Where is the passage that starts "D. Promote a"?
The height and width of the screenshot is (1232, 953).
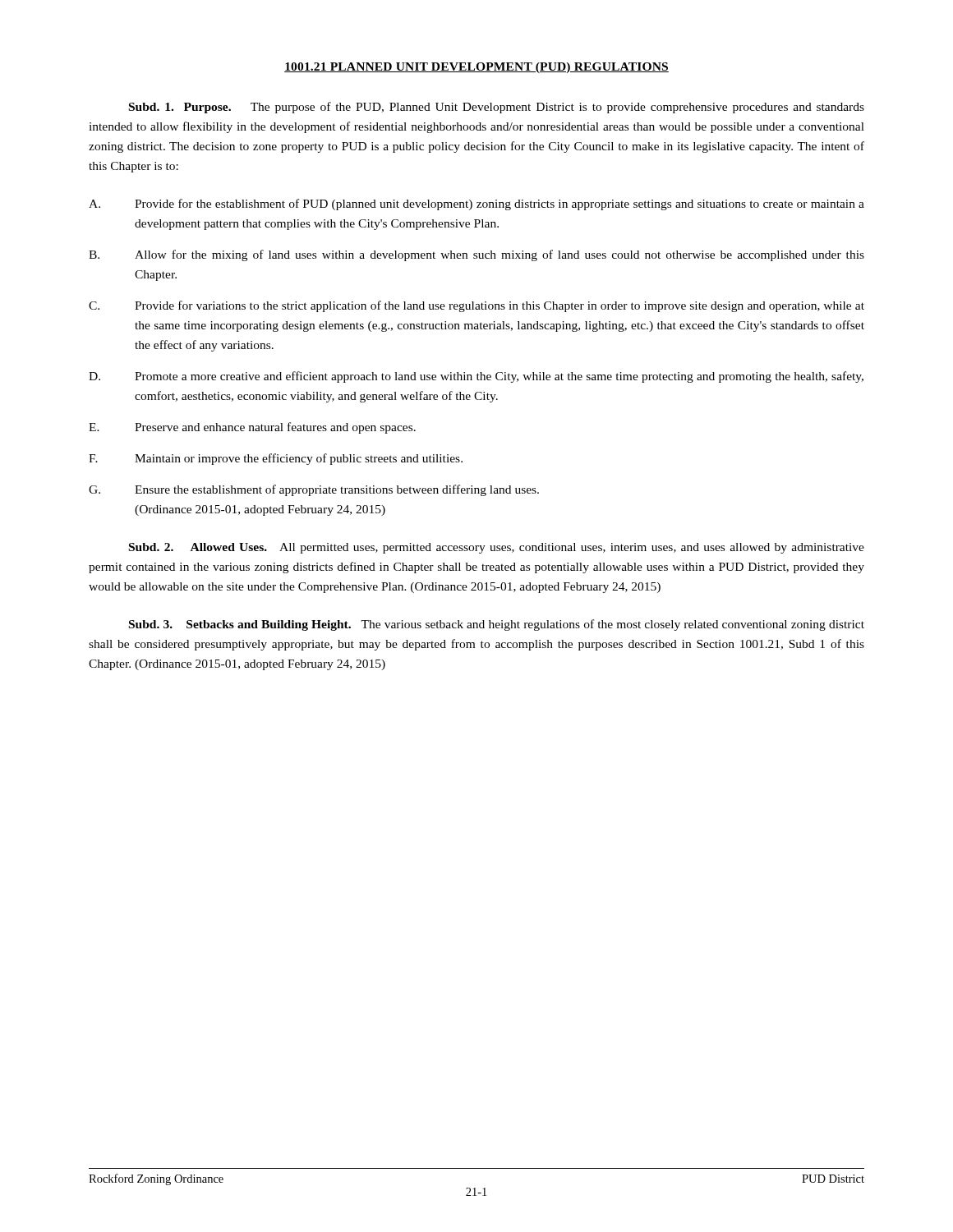click(x=476, y=386)
